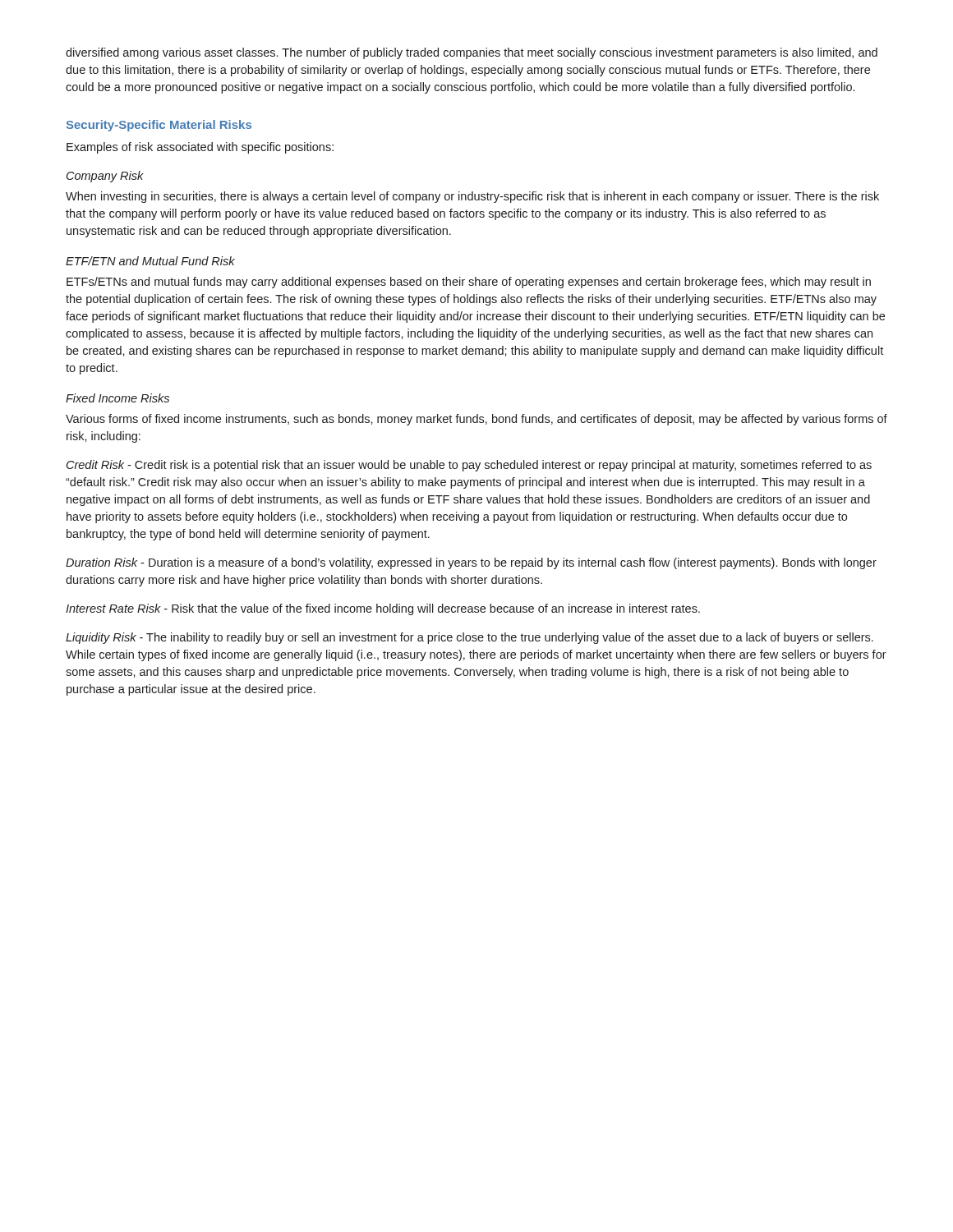Viewport: 953px width, 1232px height.
Task: Find the passage starting "Examples of risk associated"
Action: [200, 148]
